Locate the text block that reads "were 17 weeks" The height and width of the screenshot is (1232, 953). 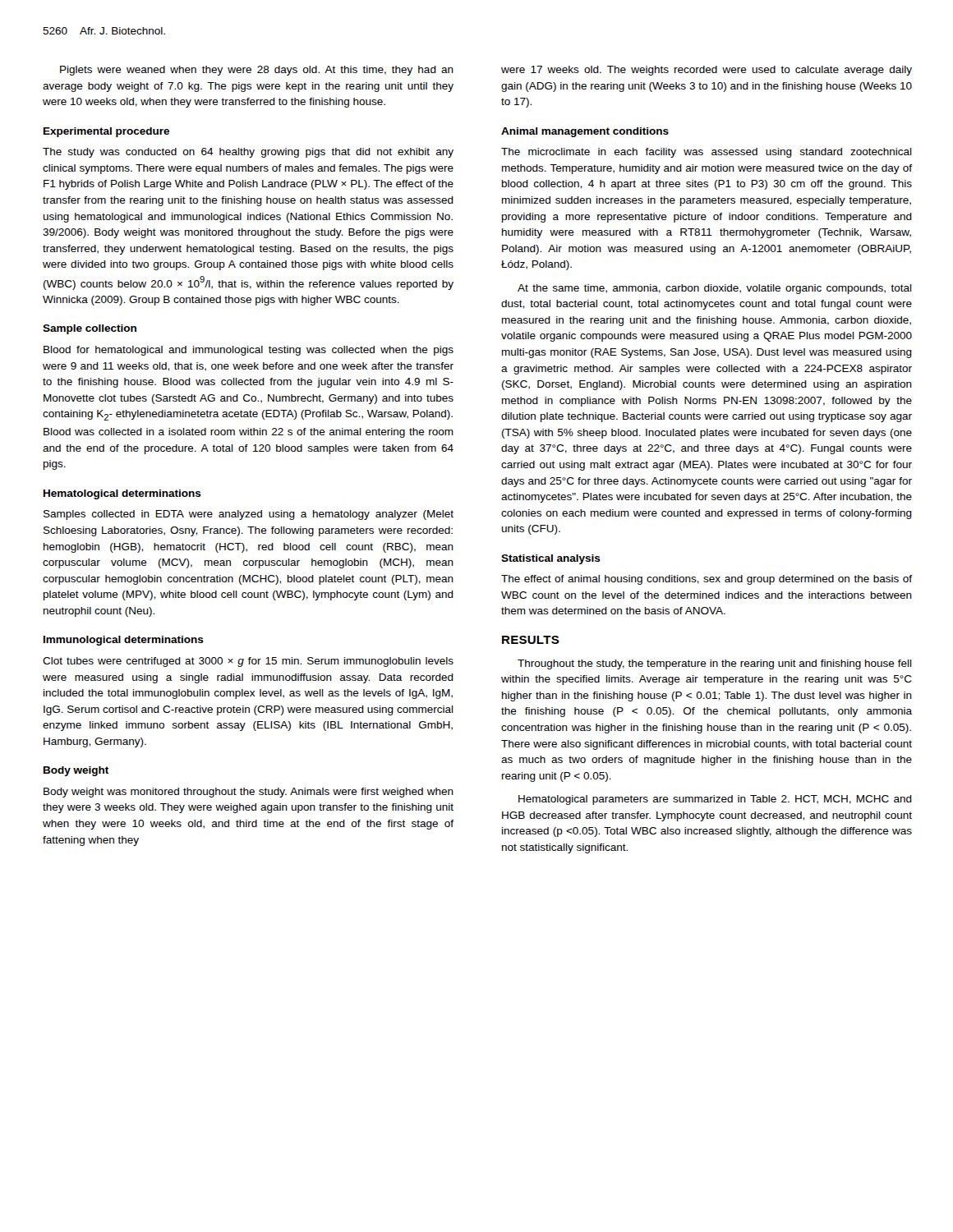(x=707, y=86)
